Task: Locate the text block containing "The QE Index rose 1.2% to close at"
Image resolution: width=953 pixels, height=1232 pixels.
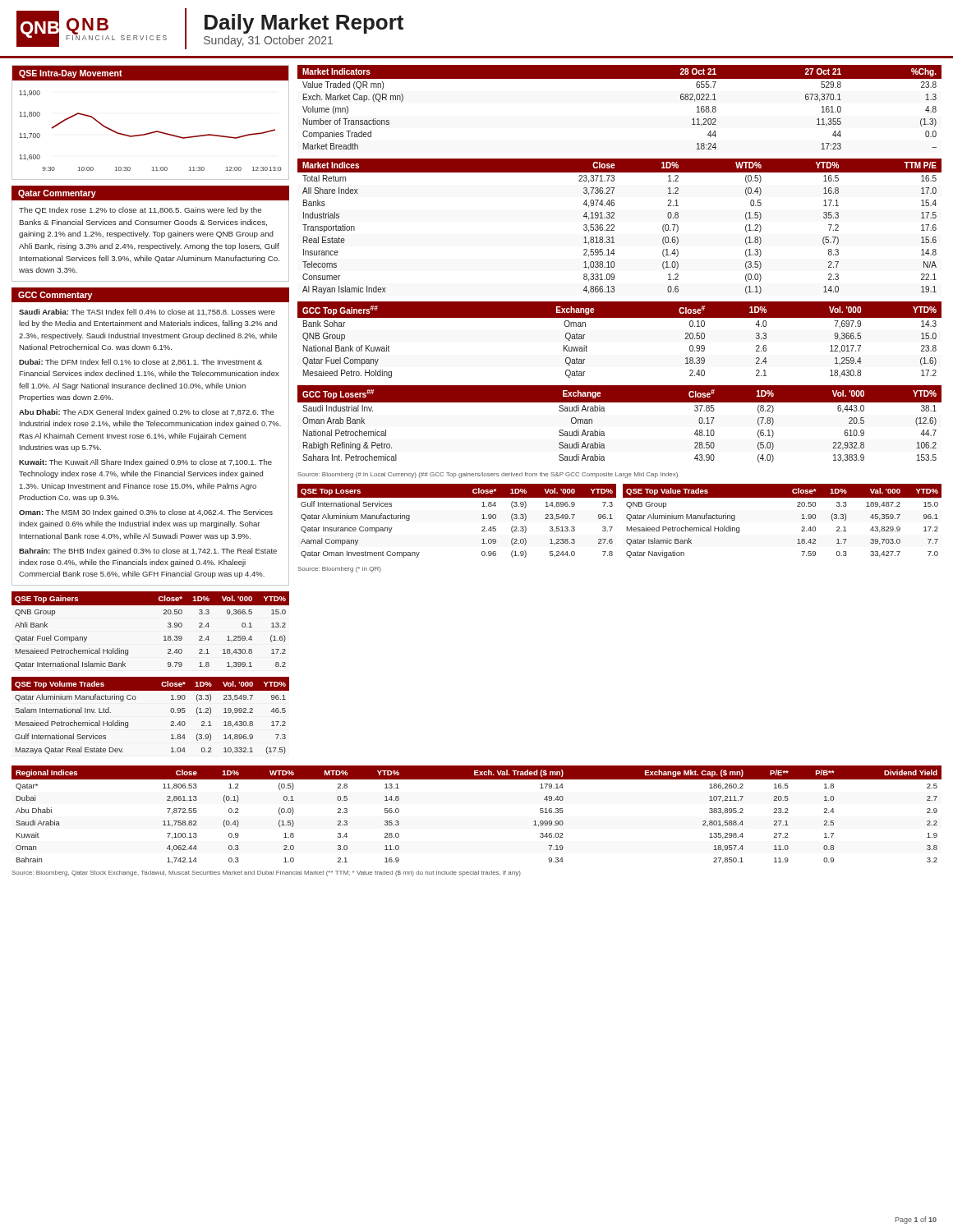Action: pos(150,240)
